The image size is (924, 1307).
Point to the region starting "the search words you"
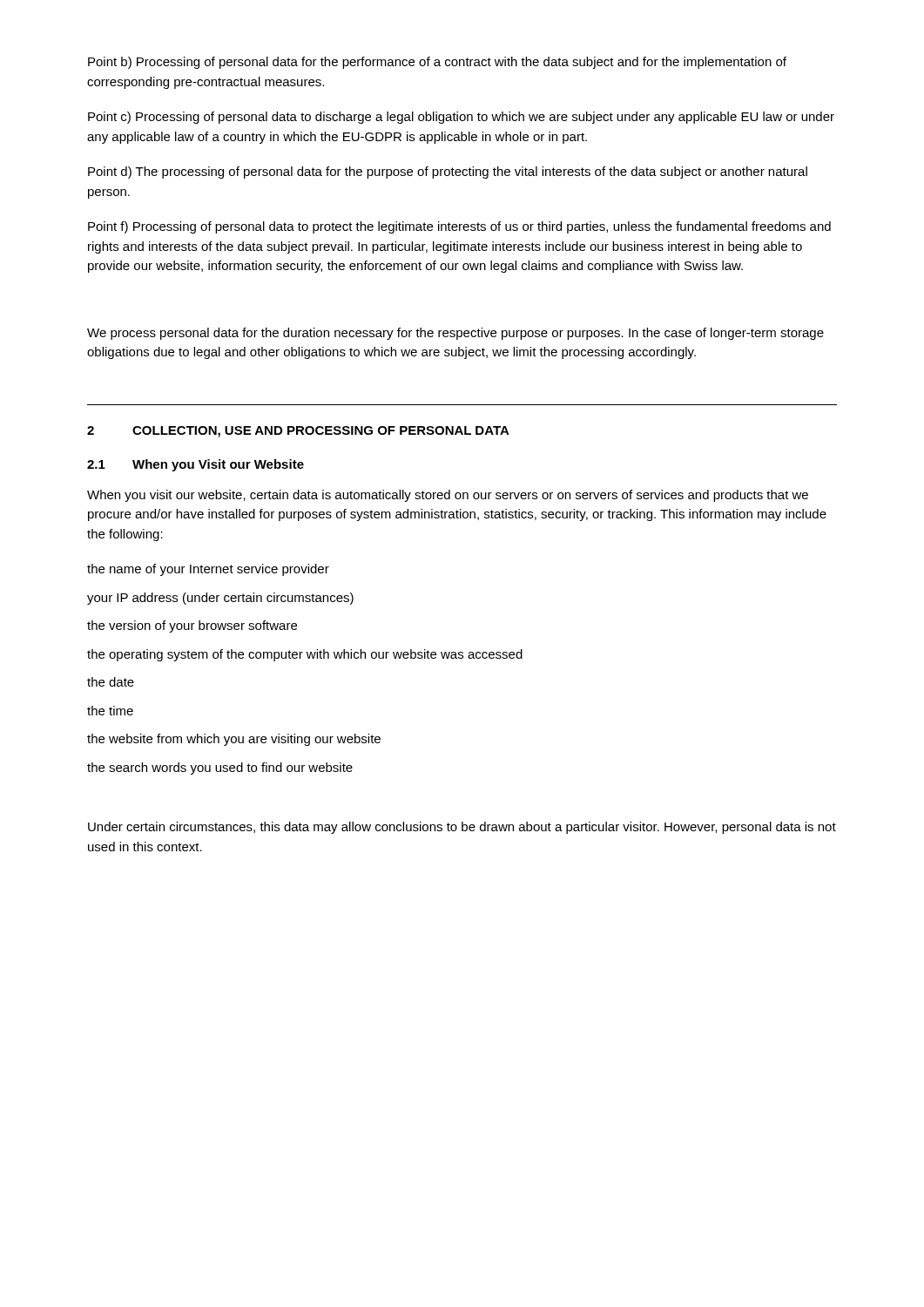coord(220,767)
